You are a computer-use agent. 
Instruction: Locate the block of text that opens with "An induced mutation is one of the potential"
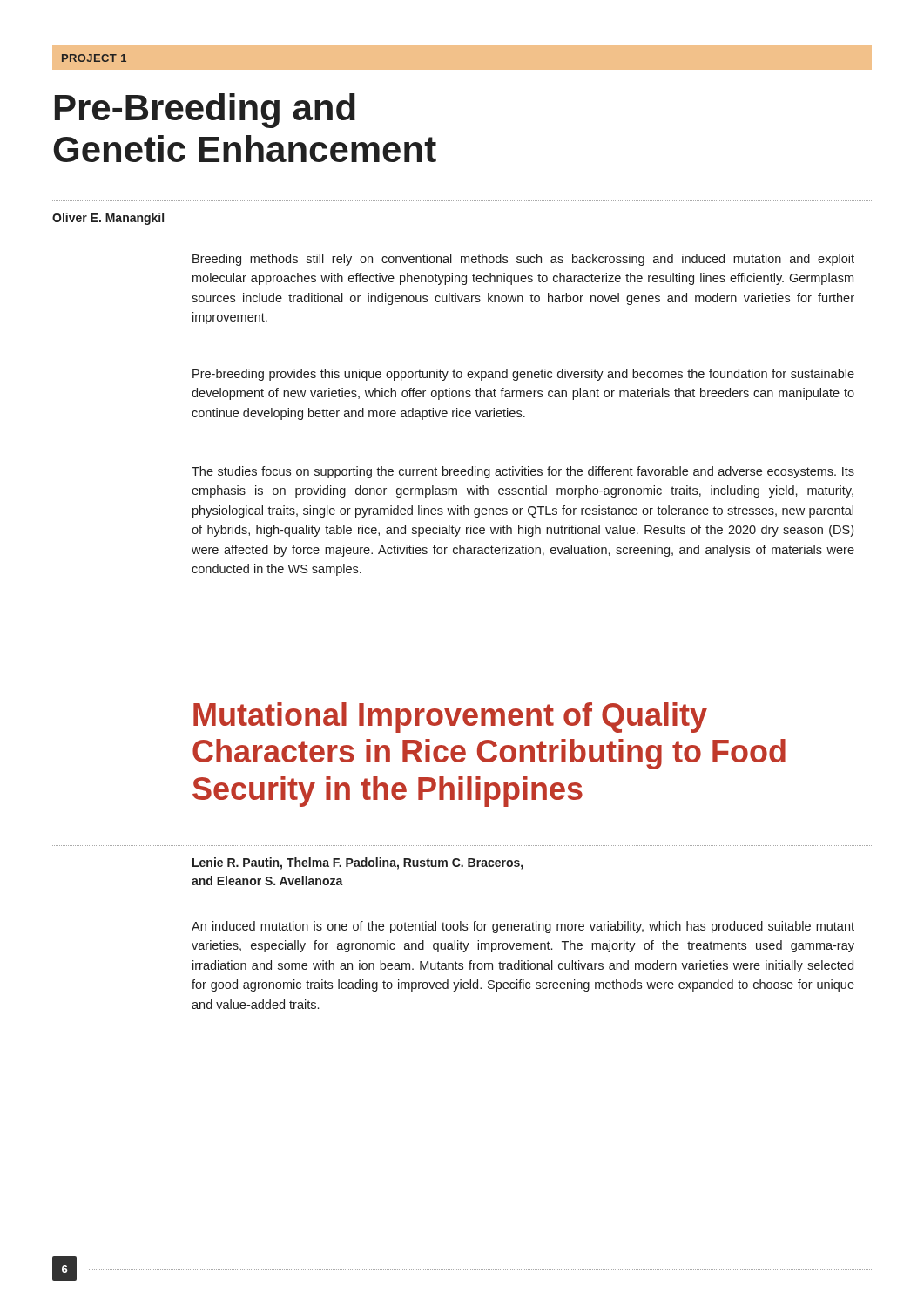[x=523, y=965]
